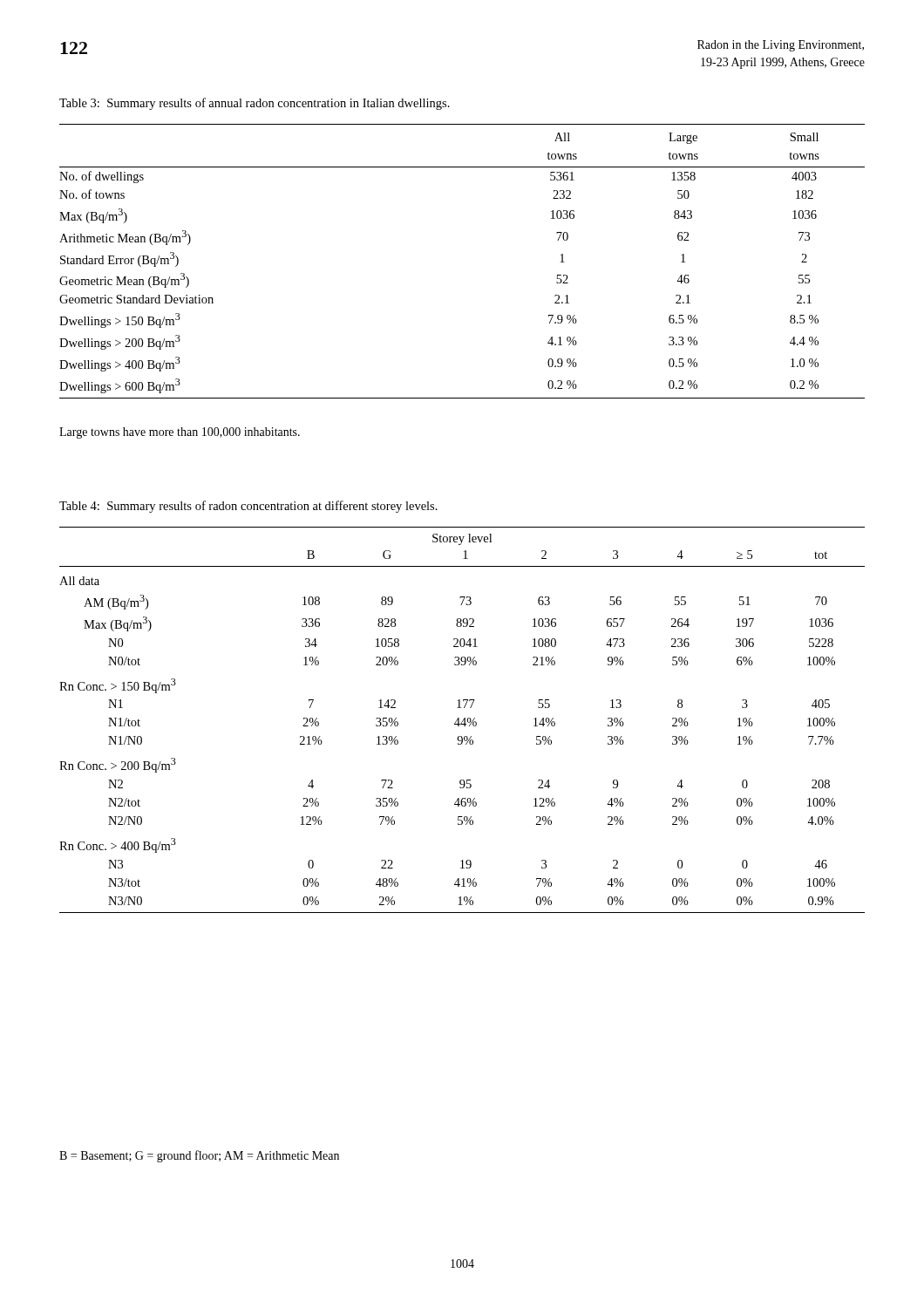Locate the table with the text "0.2 %"
Screen dimensions: 1308x924
[462, 261]
